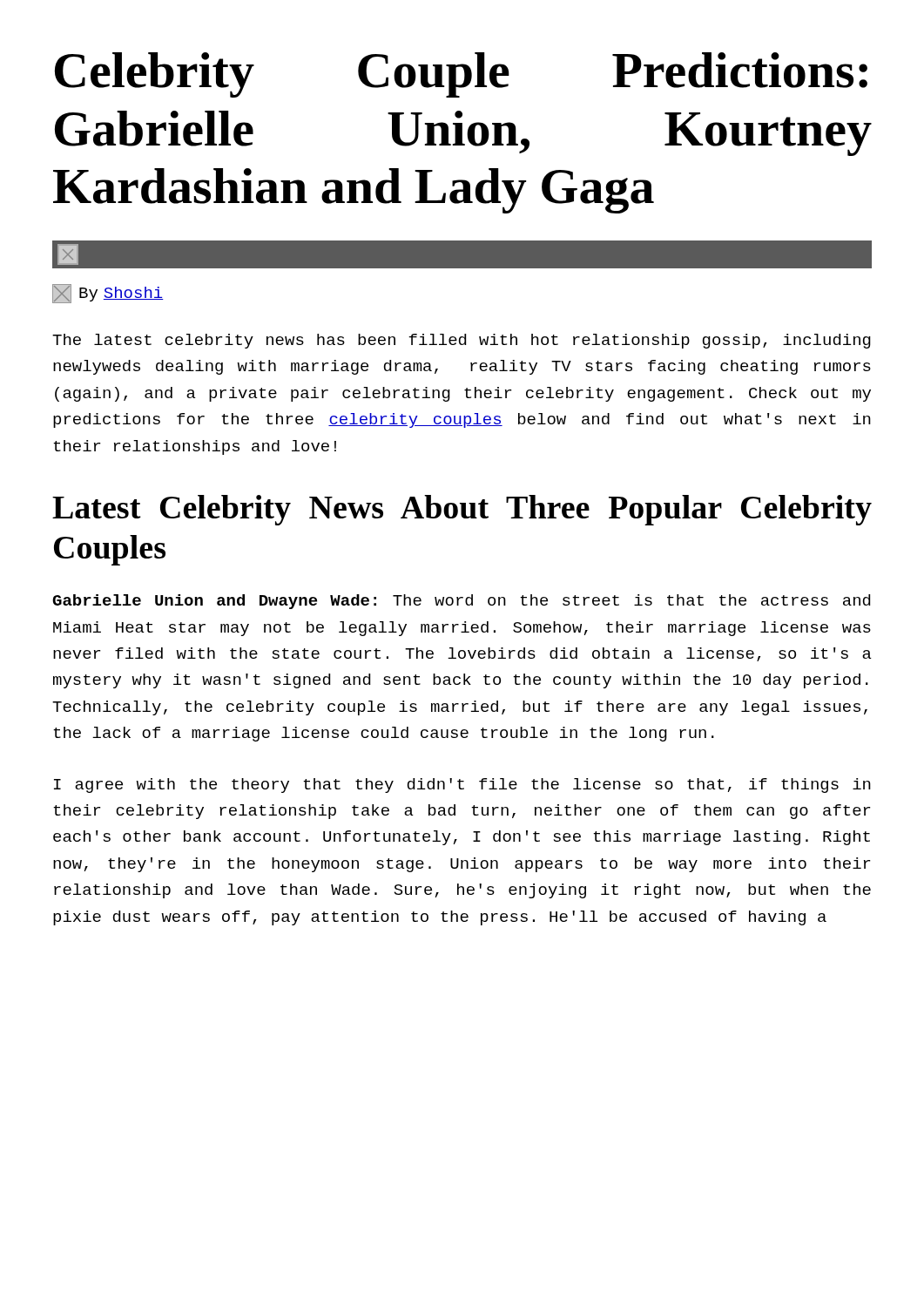Locate the text block containing "I agree with the theory that they didn't"
This screenshot has height=1307, width=924.
pos(462,851)
